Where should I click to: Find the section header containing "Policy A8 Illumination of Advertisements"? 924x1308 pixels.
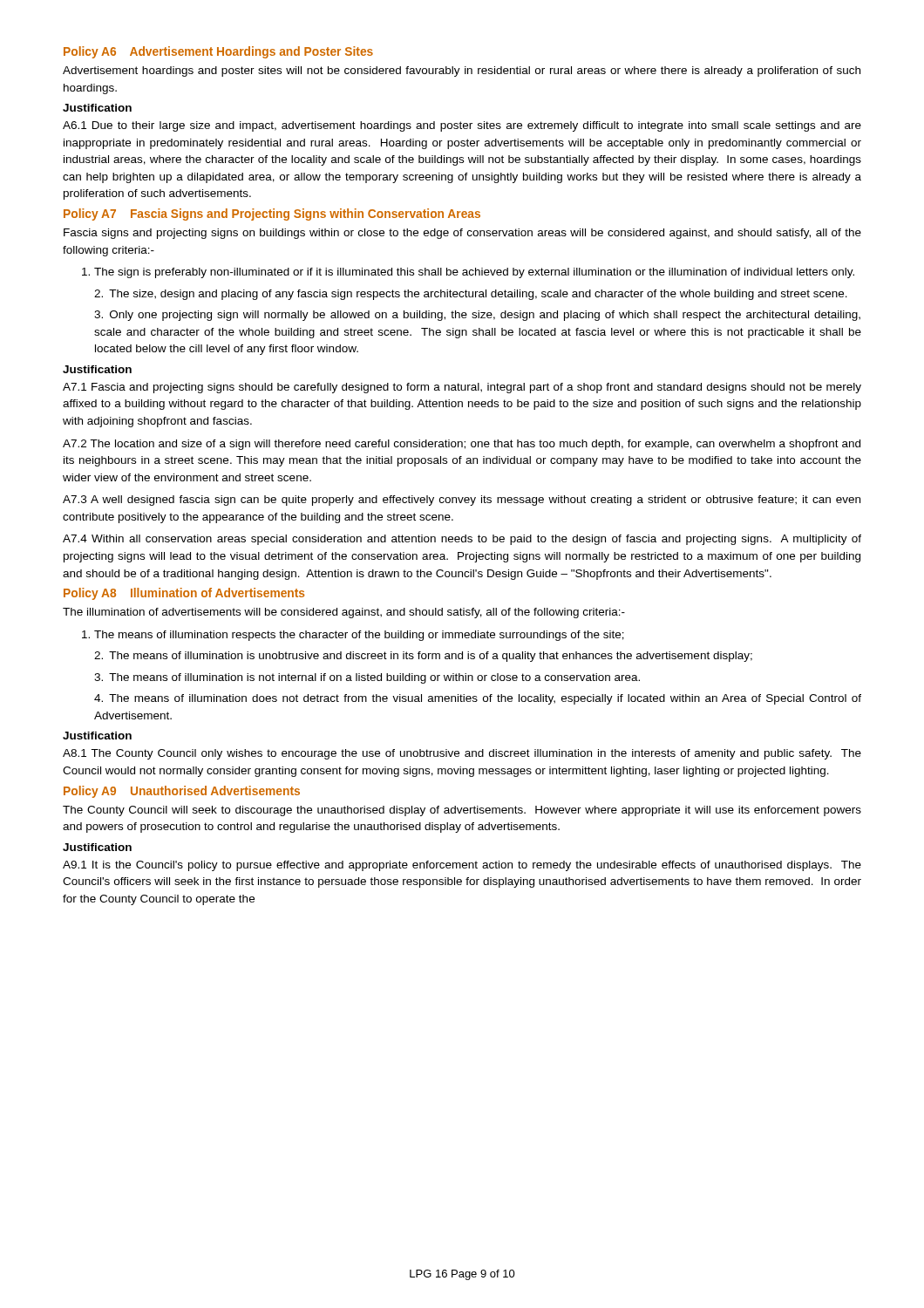[x=184, y=593]
